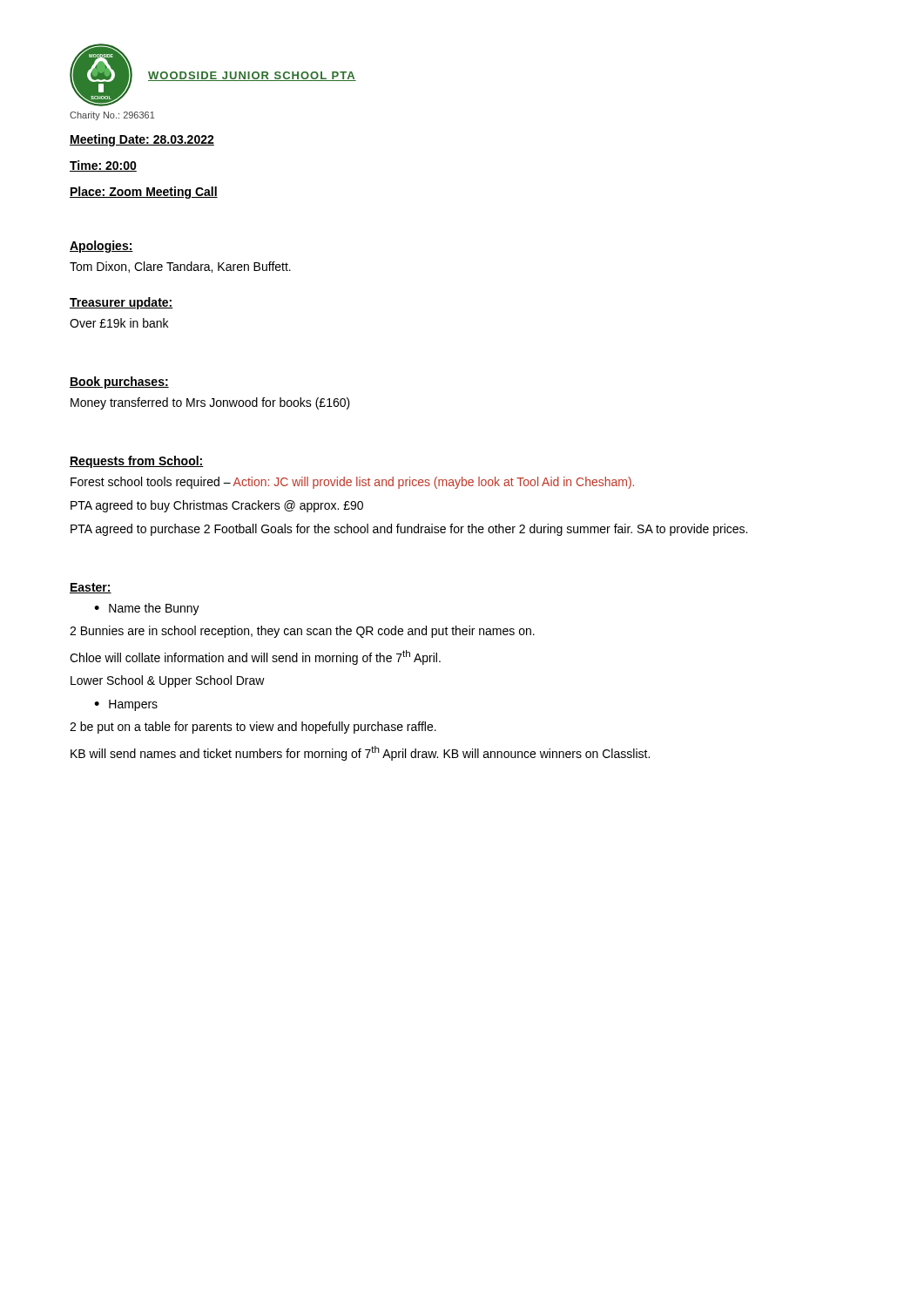Find the section header that says "Treasurer update:"
This screenshot has height=1307, width=924.
[121, 302]
